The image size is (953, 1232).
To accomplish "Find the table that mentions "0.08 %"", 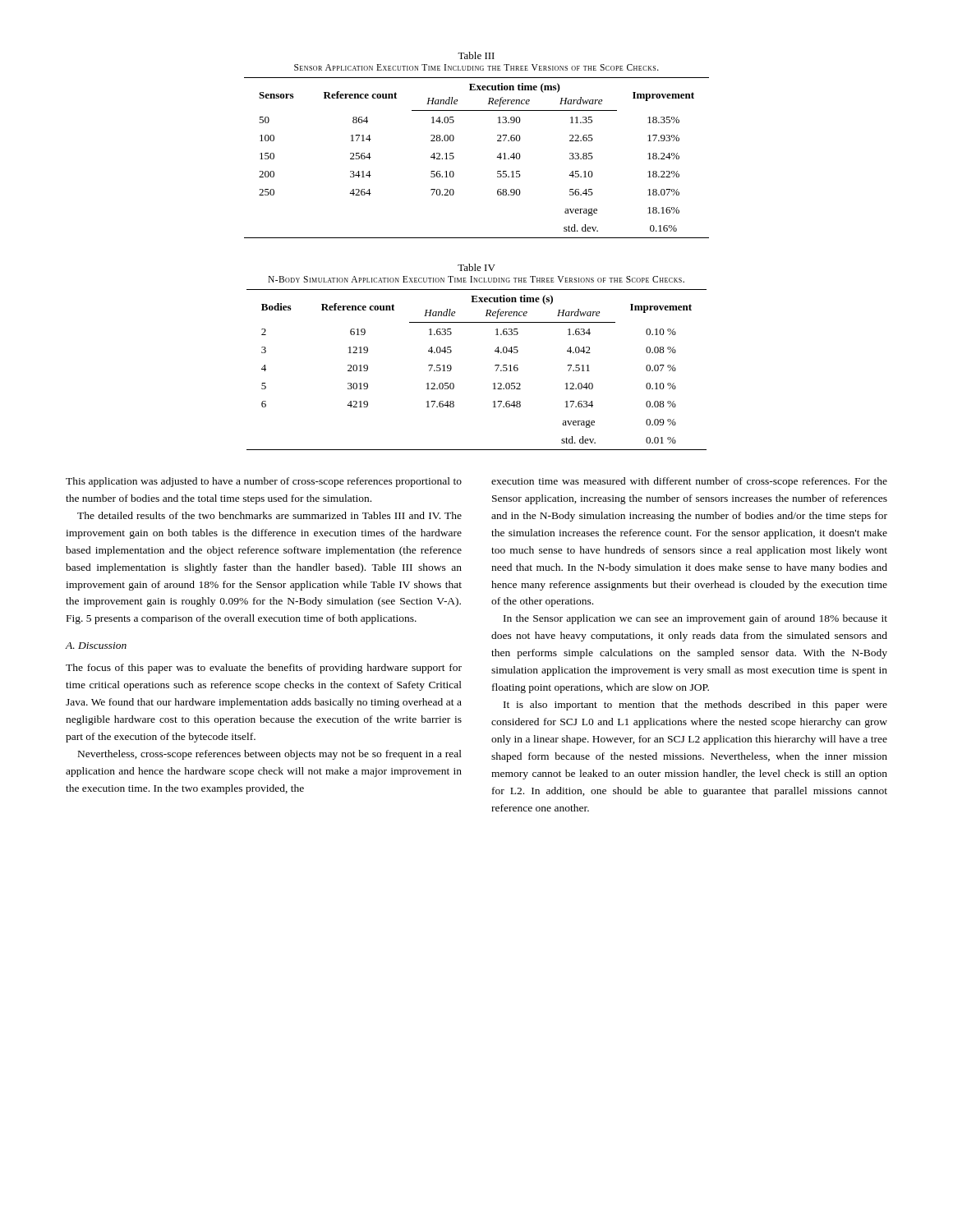I will pos(476,370).
